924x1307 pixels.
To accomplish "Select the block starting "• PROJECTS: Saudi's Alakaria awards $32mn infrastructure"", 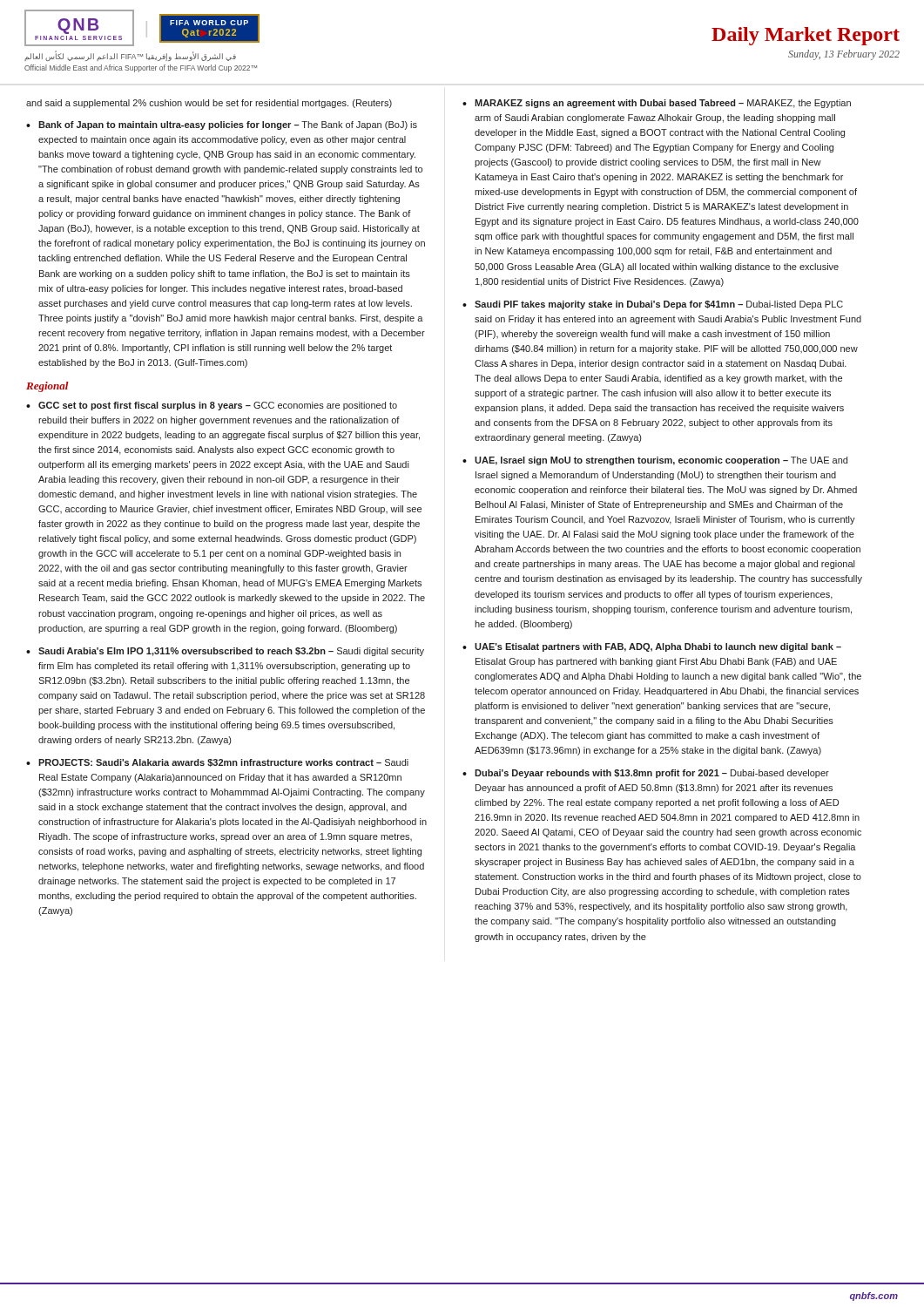I will (226, 837).
